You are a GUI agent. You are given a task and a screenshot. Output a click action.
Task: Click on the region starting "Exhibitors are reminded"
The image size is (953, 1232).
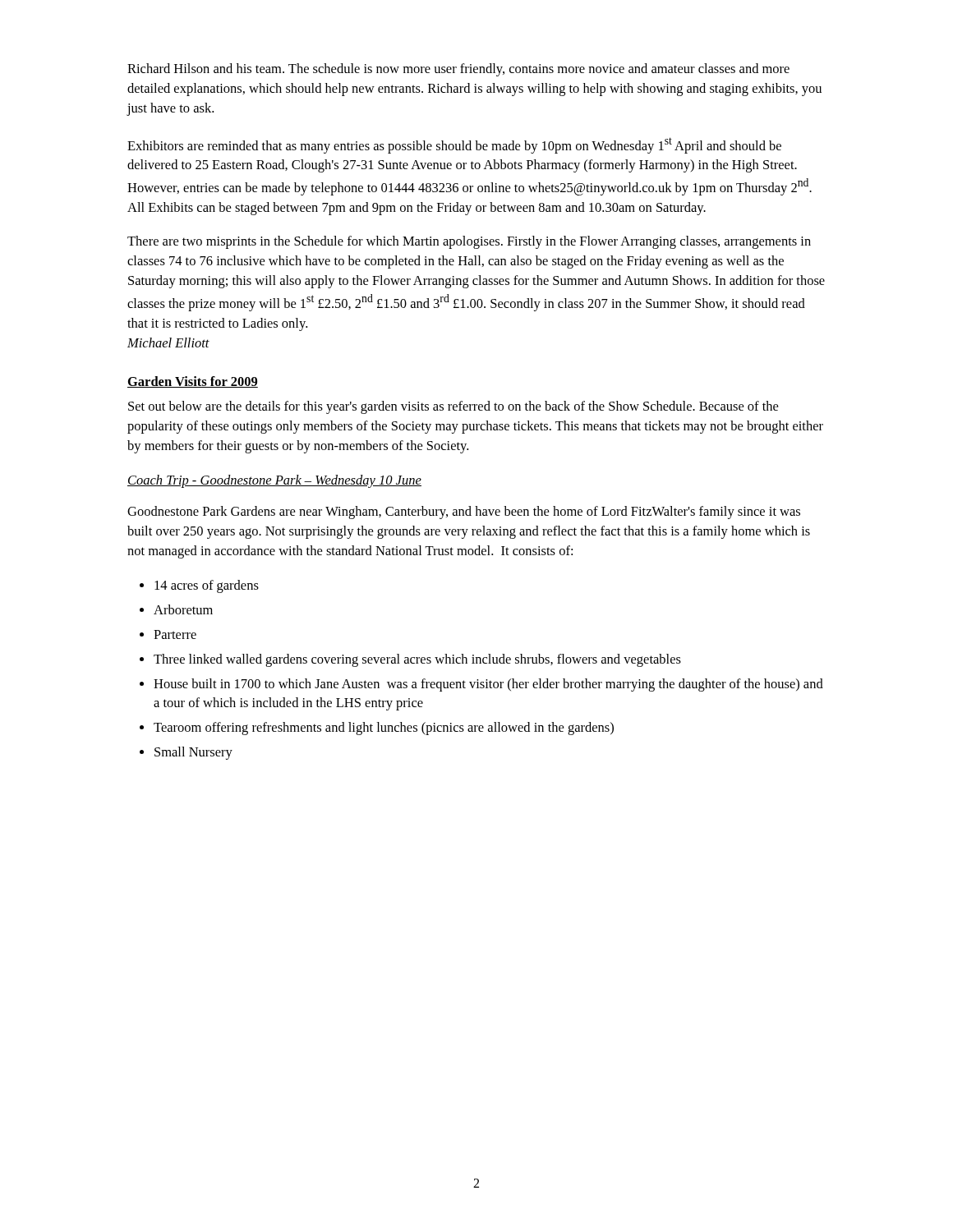(470, 175)
